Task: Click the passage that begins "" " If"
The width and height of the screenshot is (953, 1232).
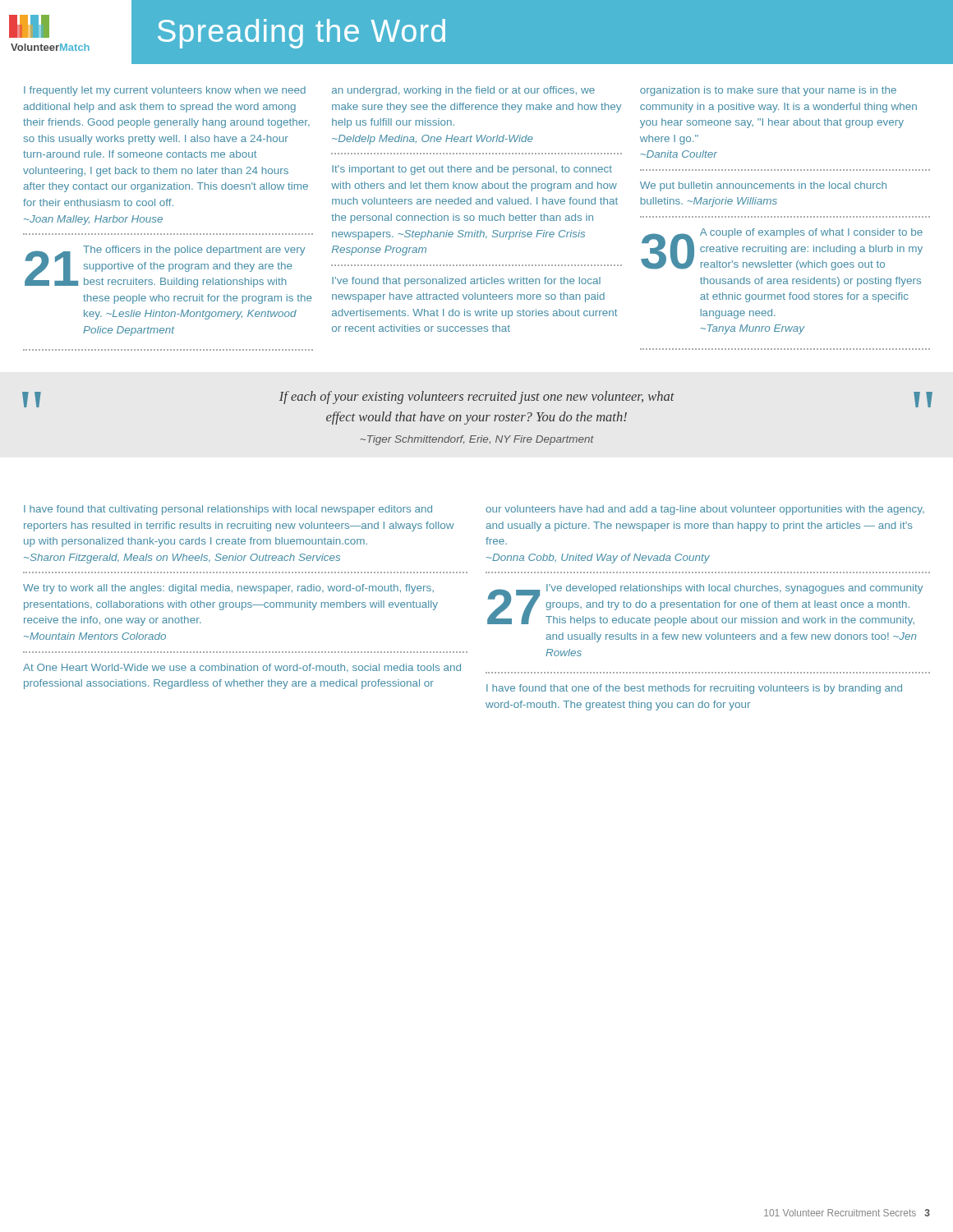Action: 477,413
